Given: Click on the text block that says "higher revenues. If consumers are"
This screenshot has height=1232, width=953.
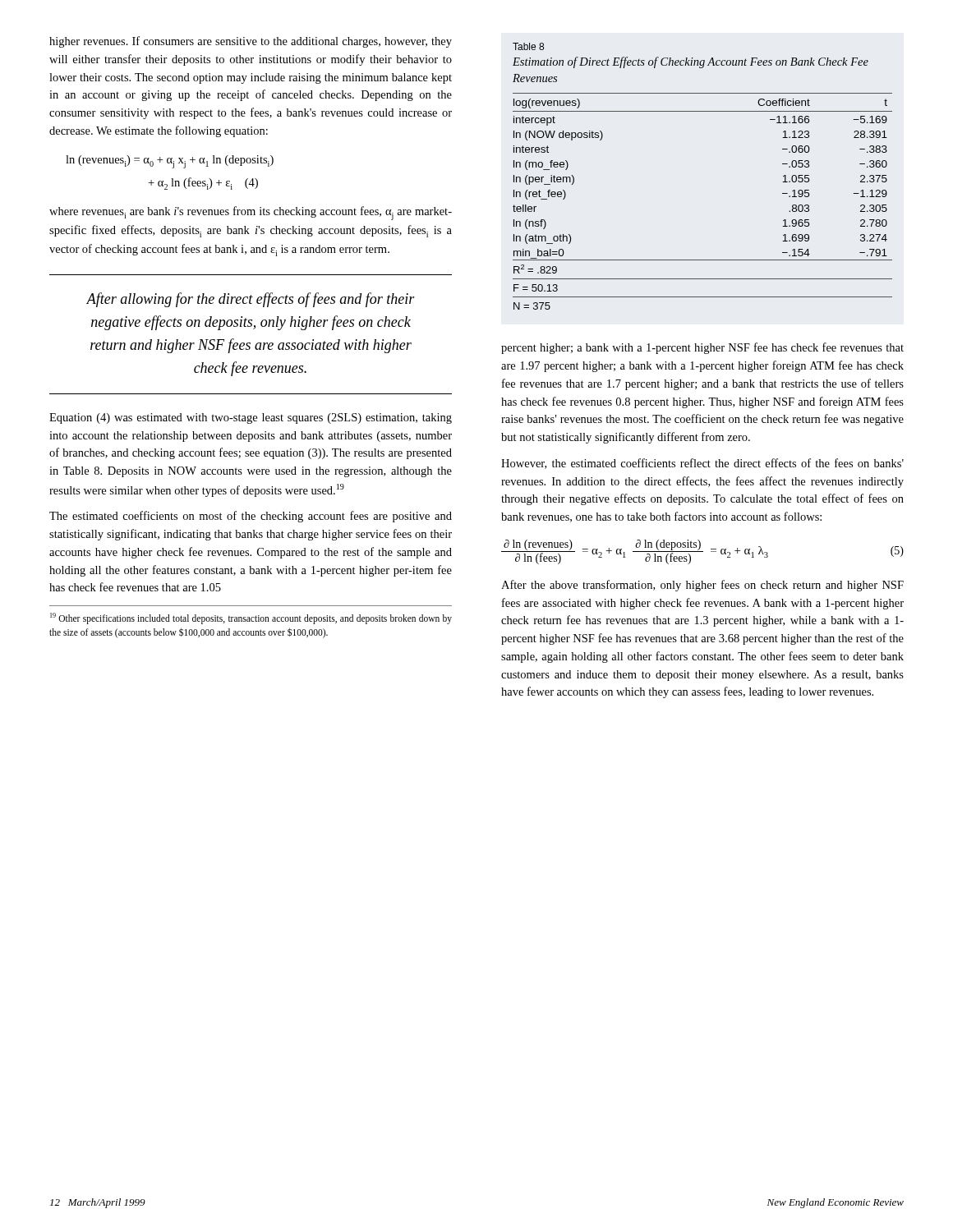Looking at the screenshot, I should click(x=251, y=86).
